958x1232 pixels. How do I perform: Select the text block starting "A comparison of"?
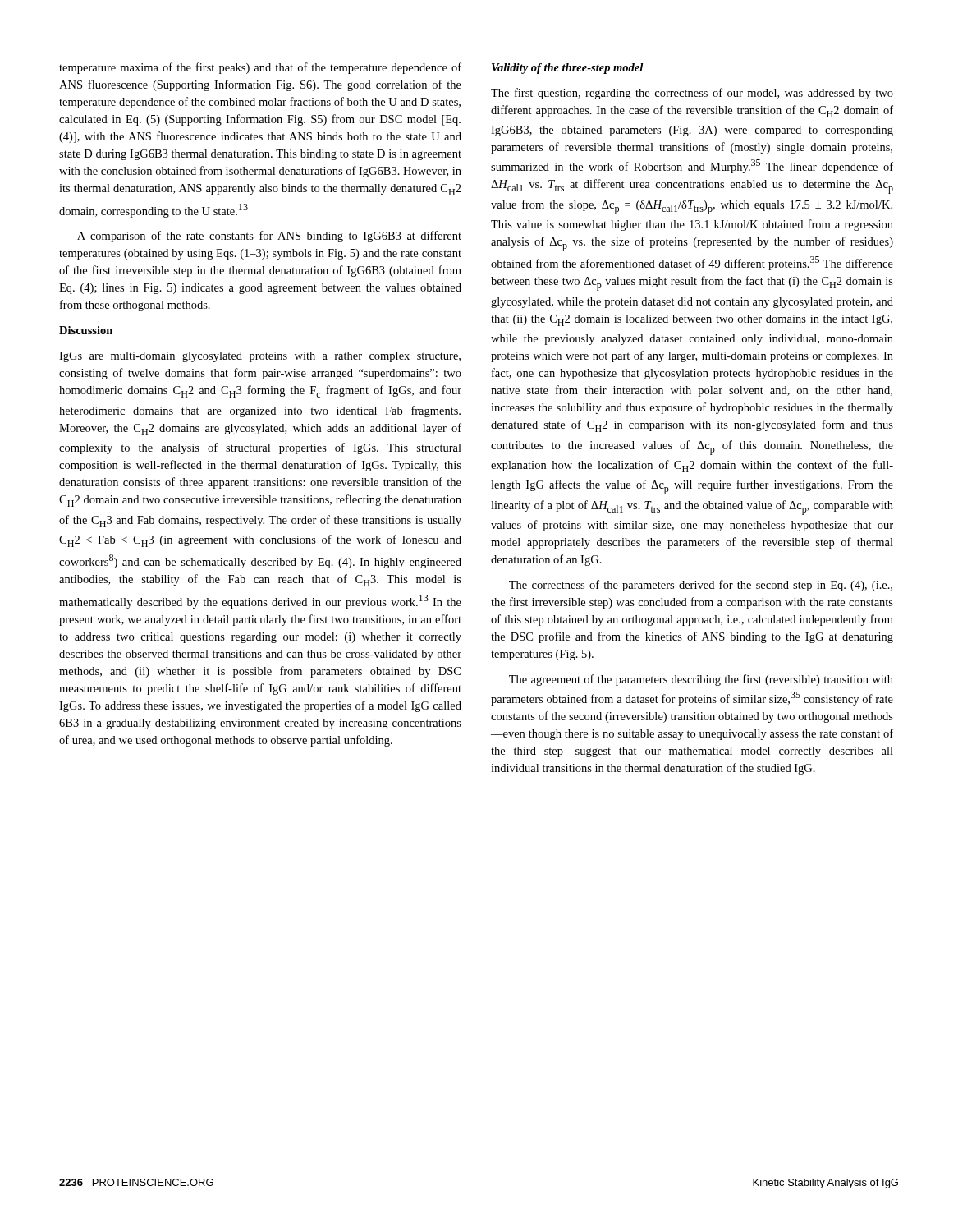260,271
